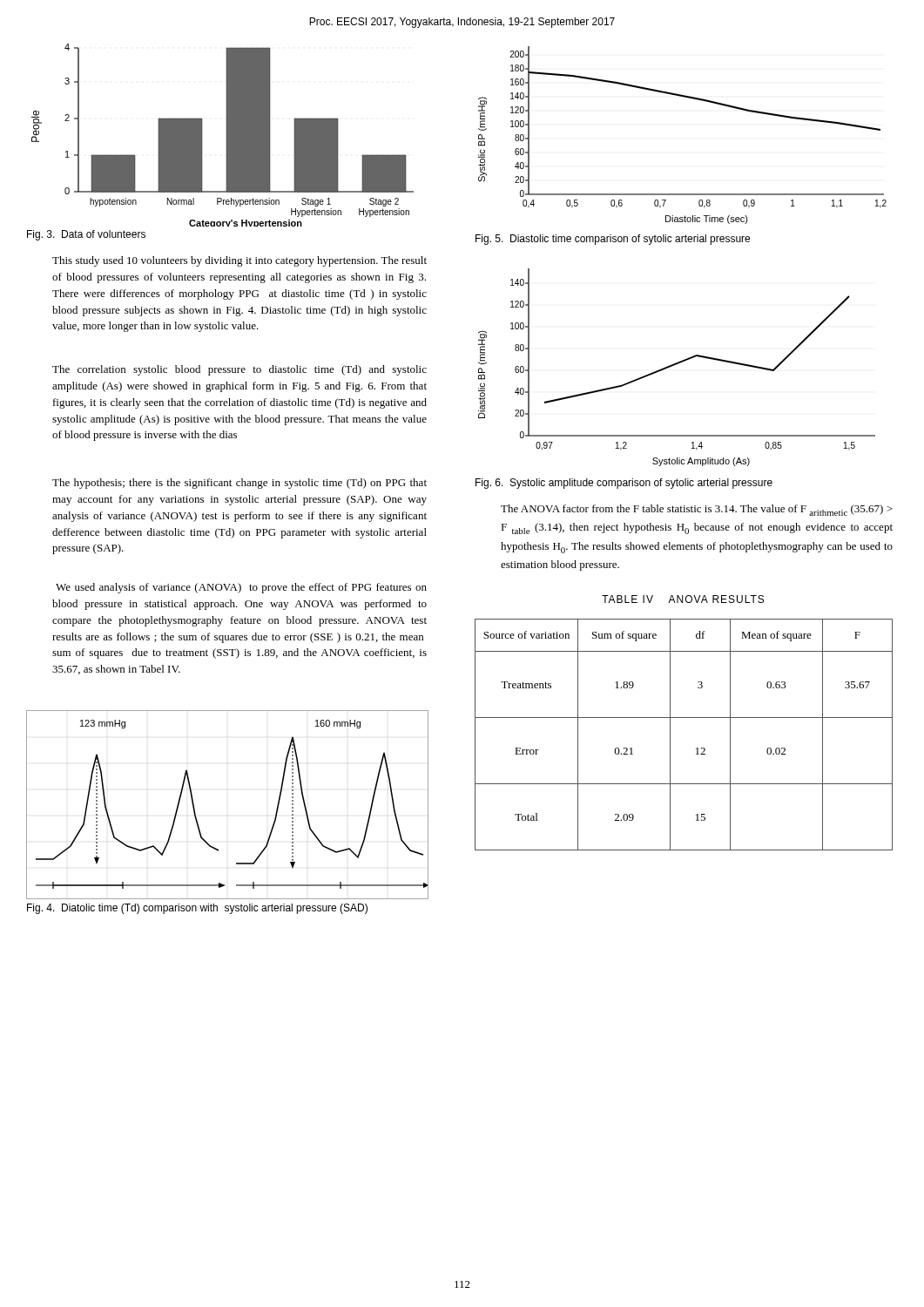This screenshot has width=924, height=1307.
Task: Locate the block starting "The ANOVA factor from"
Action: [697, 537]
